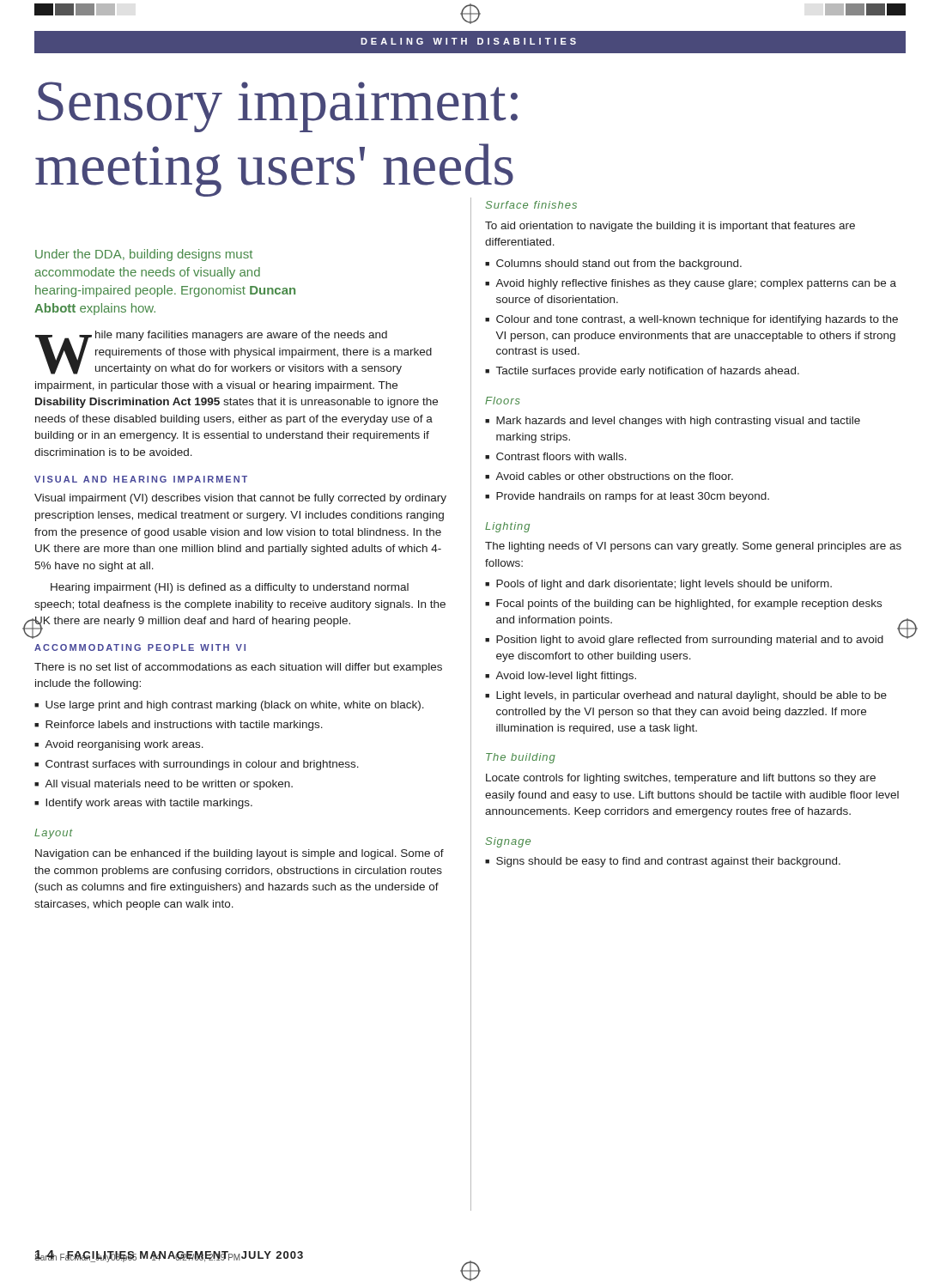Click on the list item with the text "Identify work areas with tactile"

tap(149, 803)
